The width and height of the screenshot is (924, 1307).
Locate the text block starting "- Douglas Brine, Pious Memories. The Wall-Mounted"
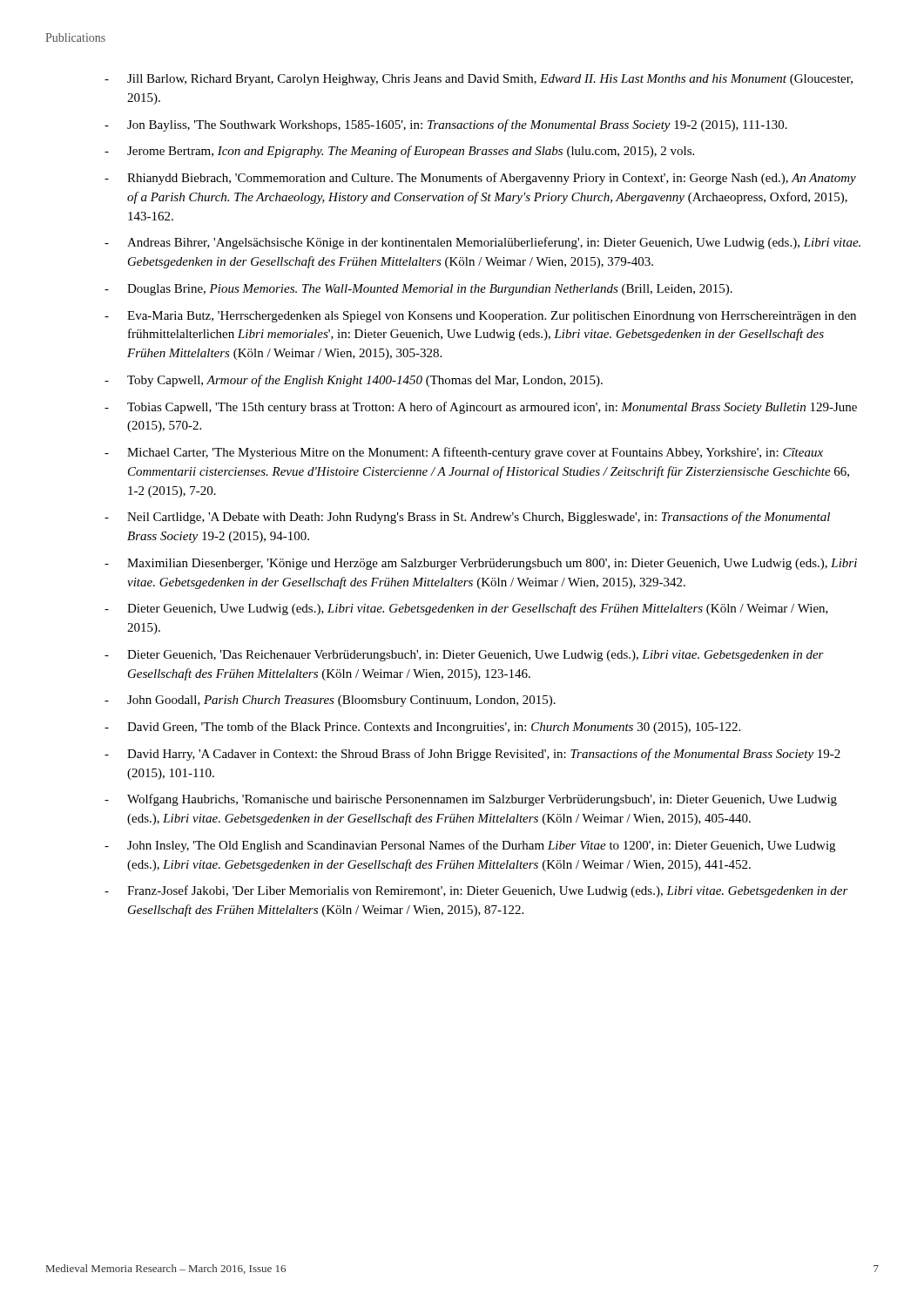coord(484,289)
